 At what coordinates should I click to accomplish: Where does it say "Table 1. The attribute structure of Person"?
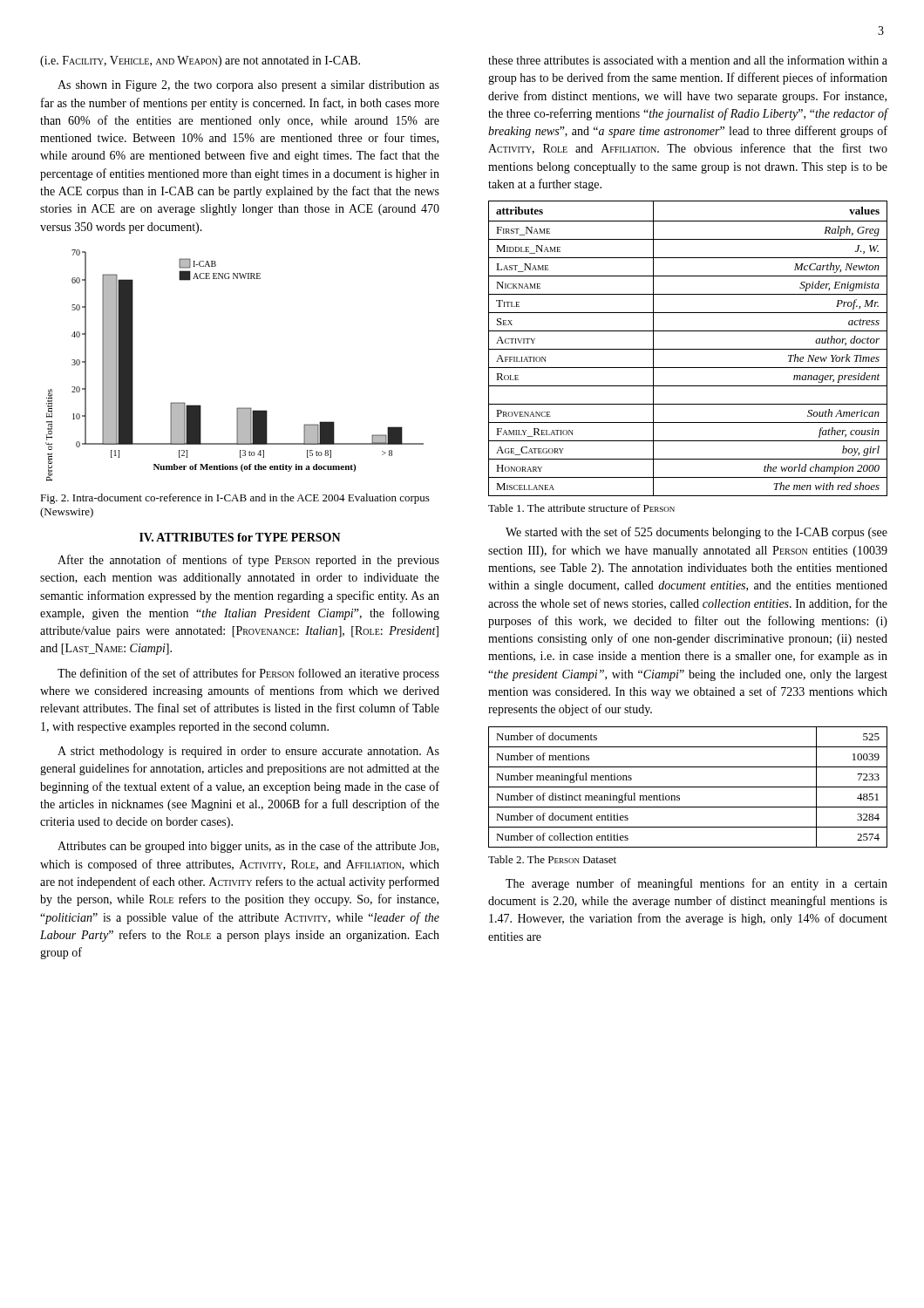pyautogui.click(x=582, y=508)
